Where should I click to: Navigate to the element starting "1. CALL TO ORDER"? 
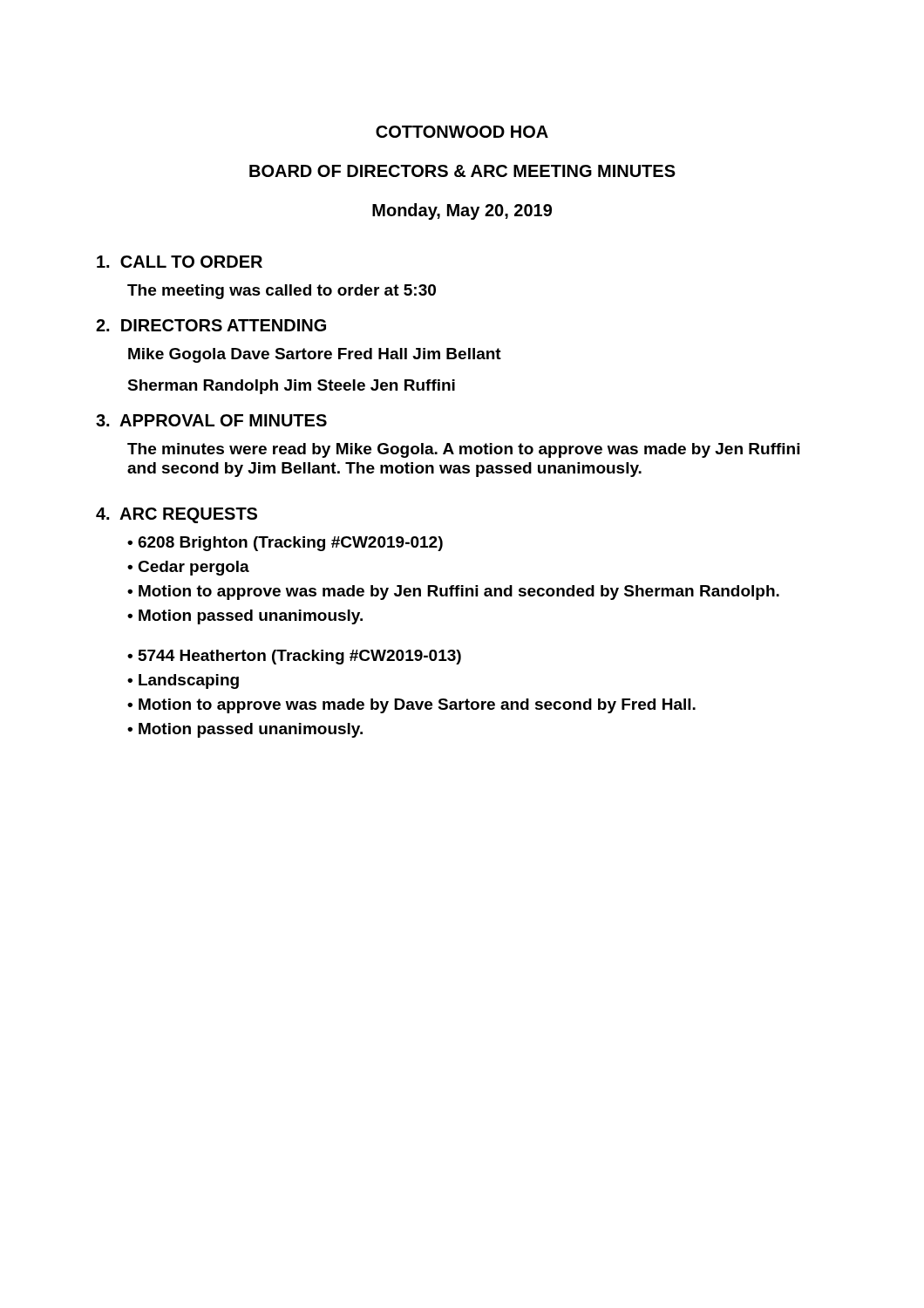point(179,262)
